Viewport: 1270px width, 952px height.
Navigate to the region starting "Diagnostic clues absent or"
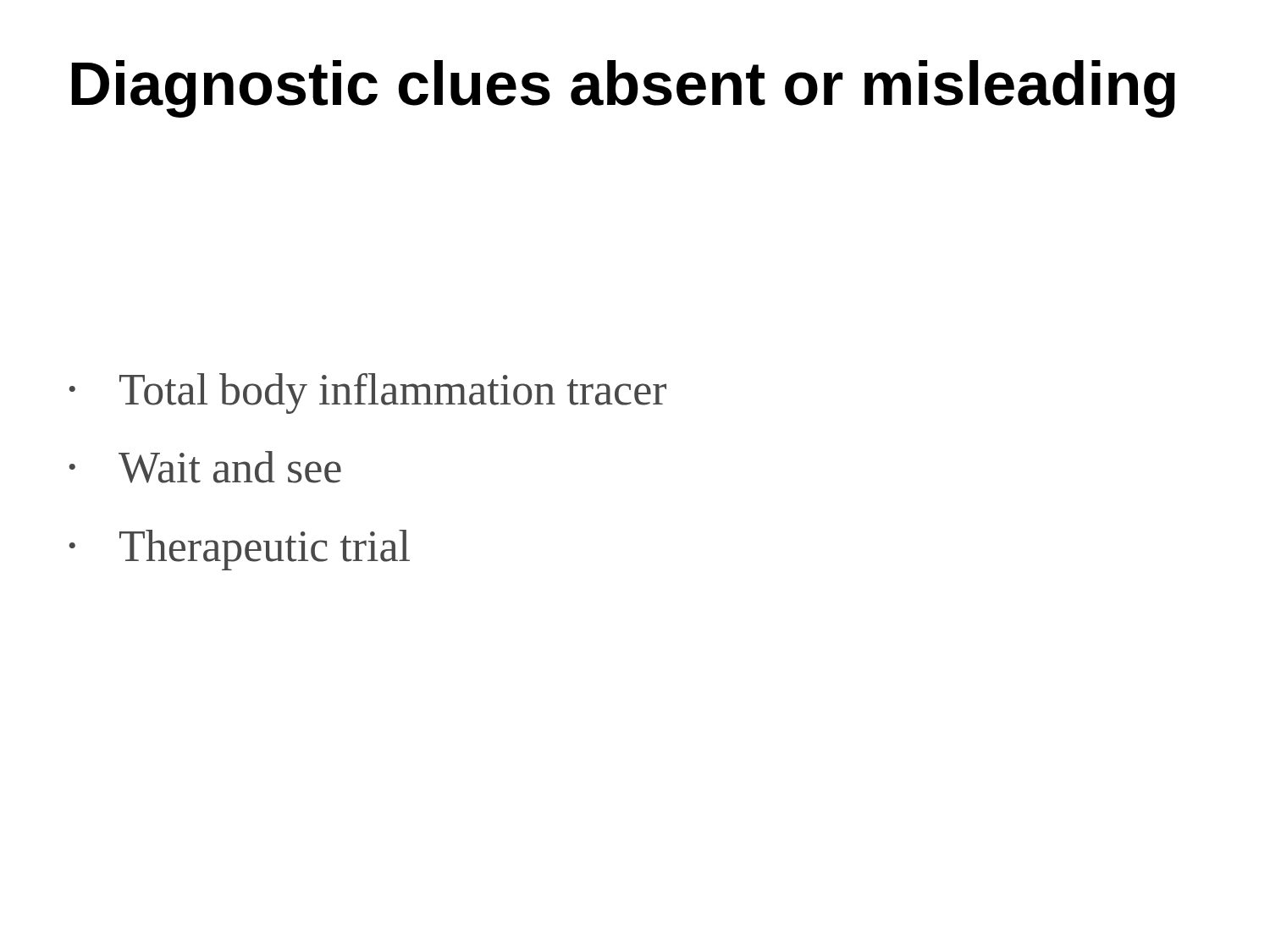[635, 84]
